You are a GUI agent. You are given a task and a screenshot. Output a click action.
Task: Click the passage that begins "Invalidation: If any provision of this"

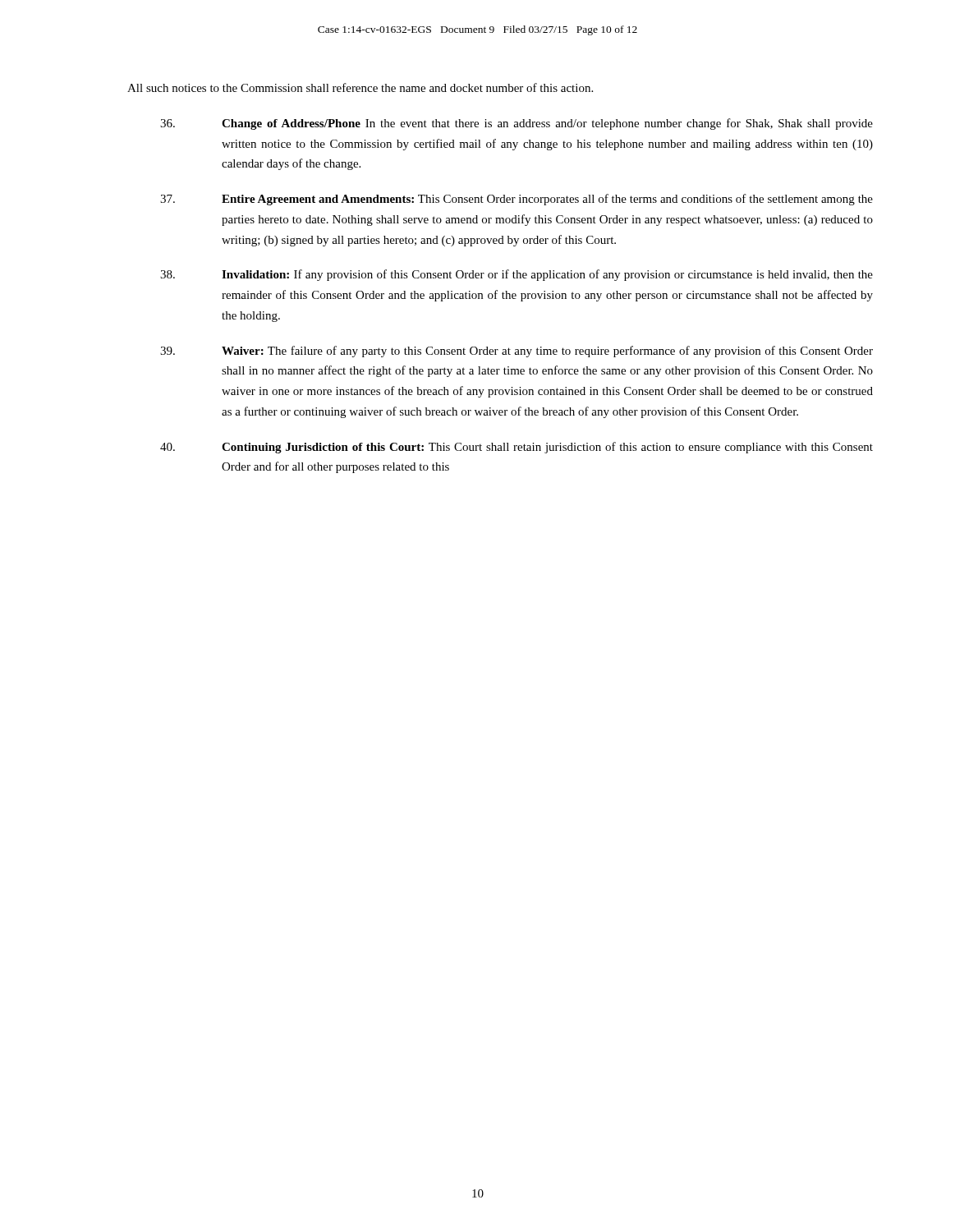click(x=500, y=295)
